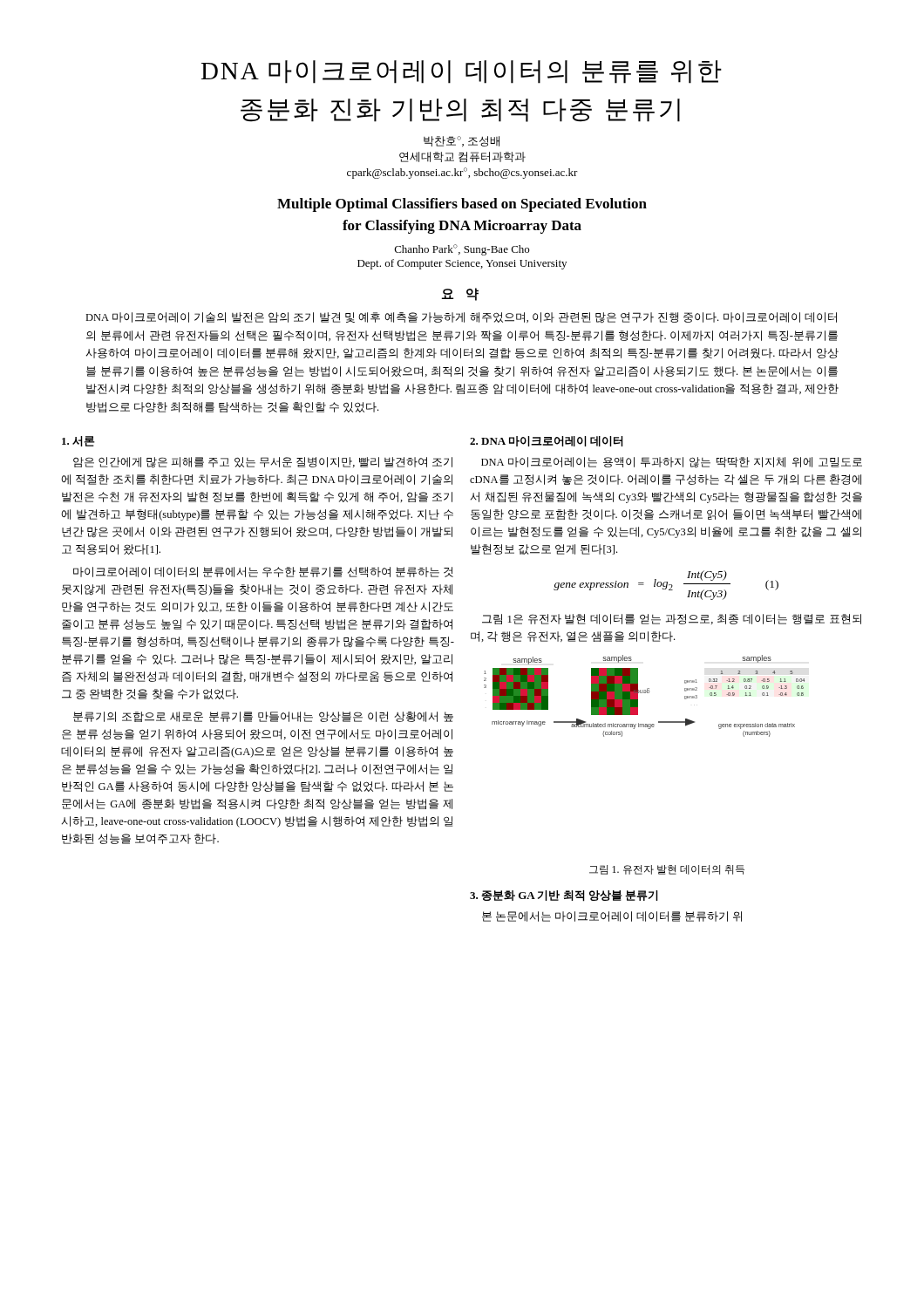Click on the section header that reads "요 약"
The height and width of the screenshot is (1308, 924).
[x=462, y=294]
